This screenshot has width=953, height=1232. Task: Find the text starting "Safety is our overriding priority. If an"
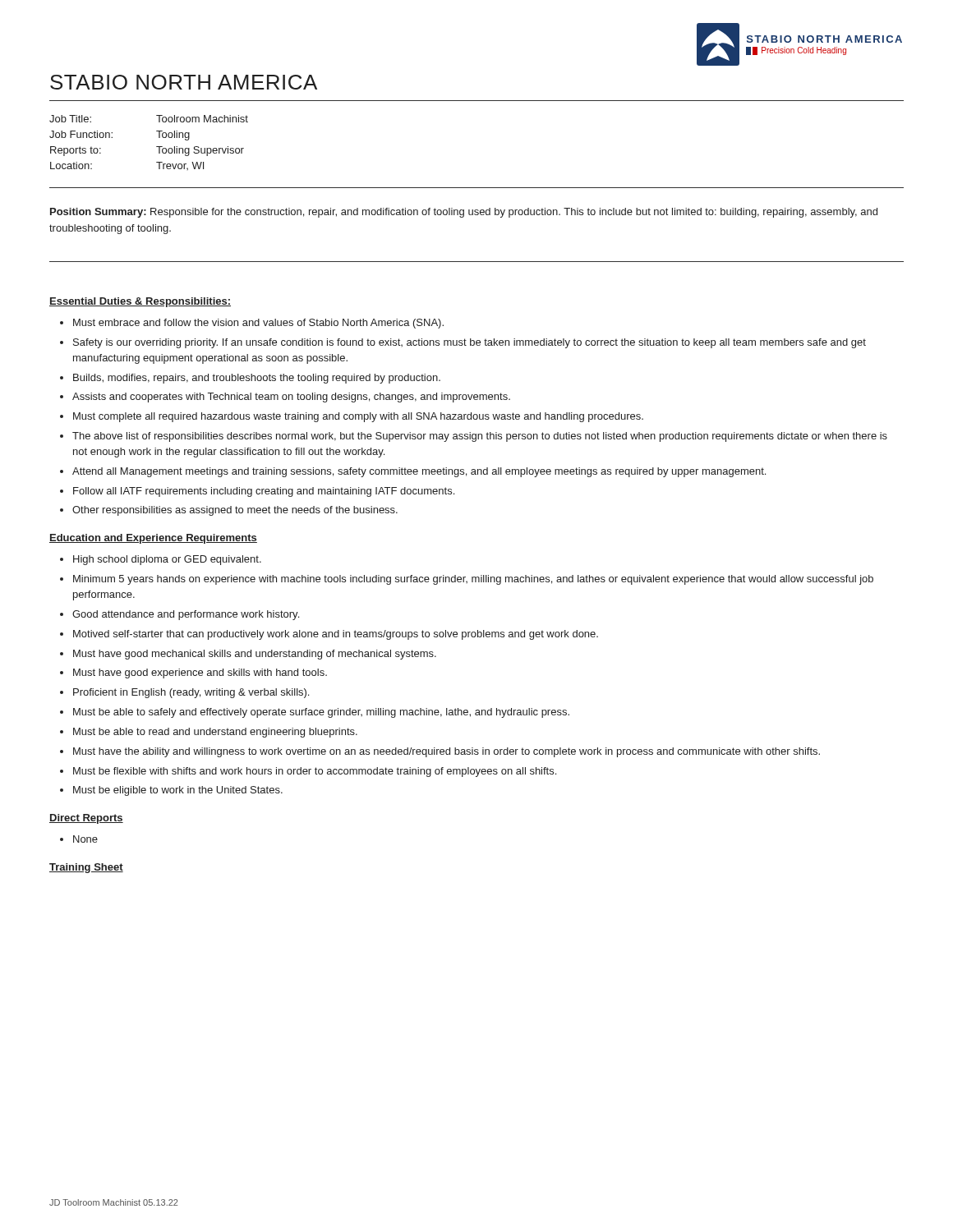coord(469,350)
